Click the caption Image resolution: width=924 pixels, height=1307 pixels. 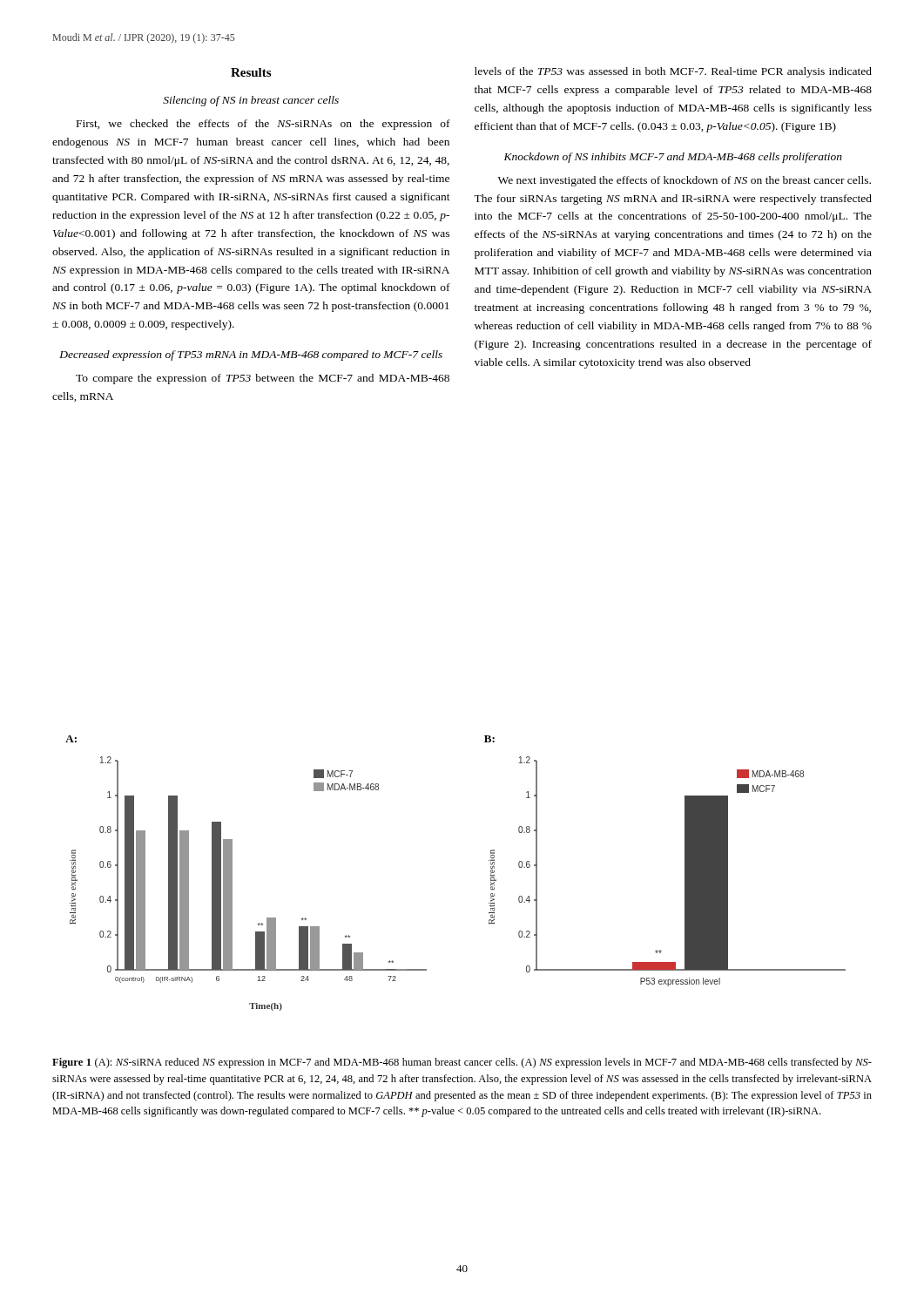462,1087
